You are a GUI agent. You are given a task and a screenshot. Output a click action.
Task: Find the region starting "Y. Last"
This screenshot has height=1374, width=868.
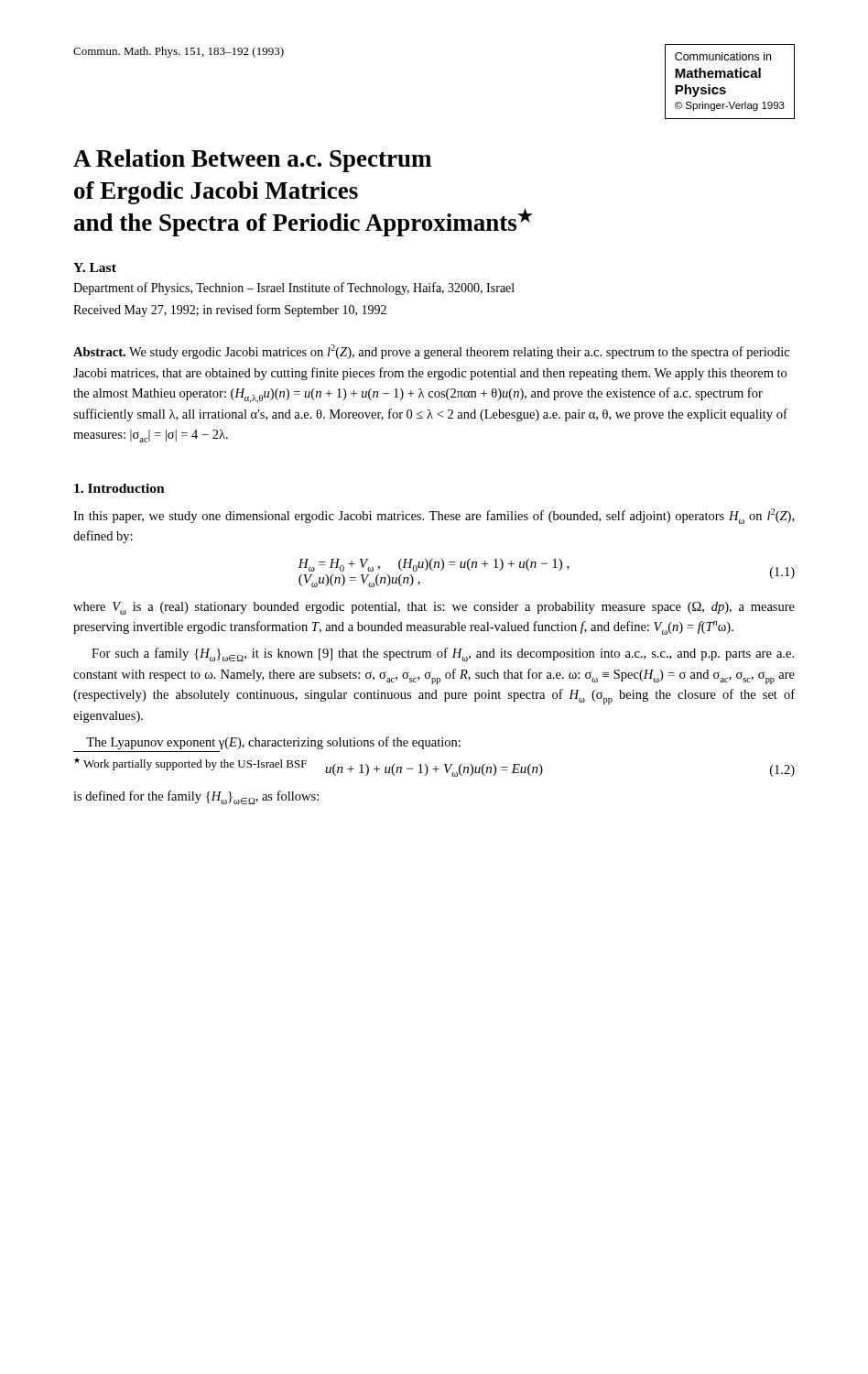95,267
